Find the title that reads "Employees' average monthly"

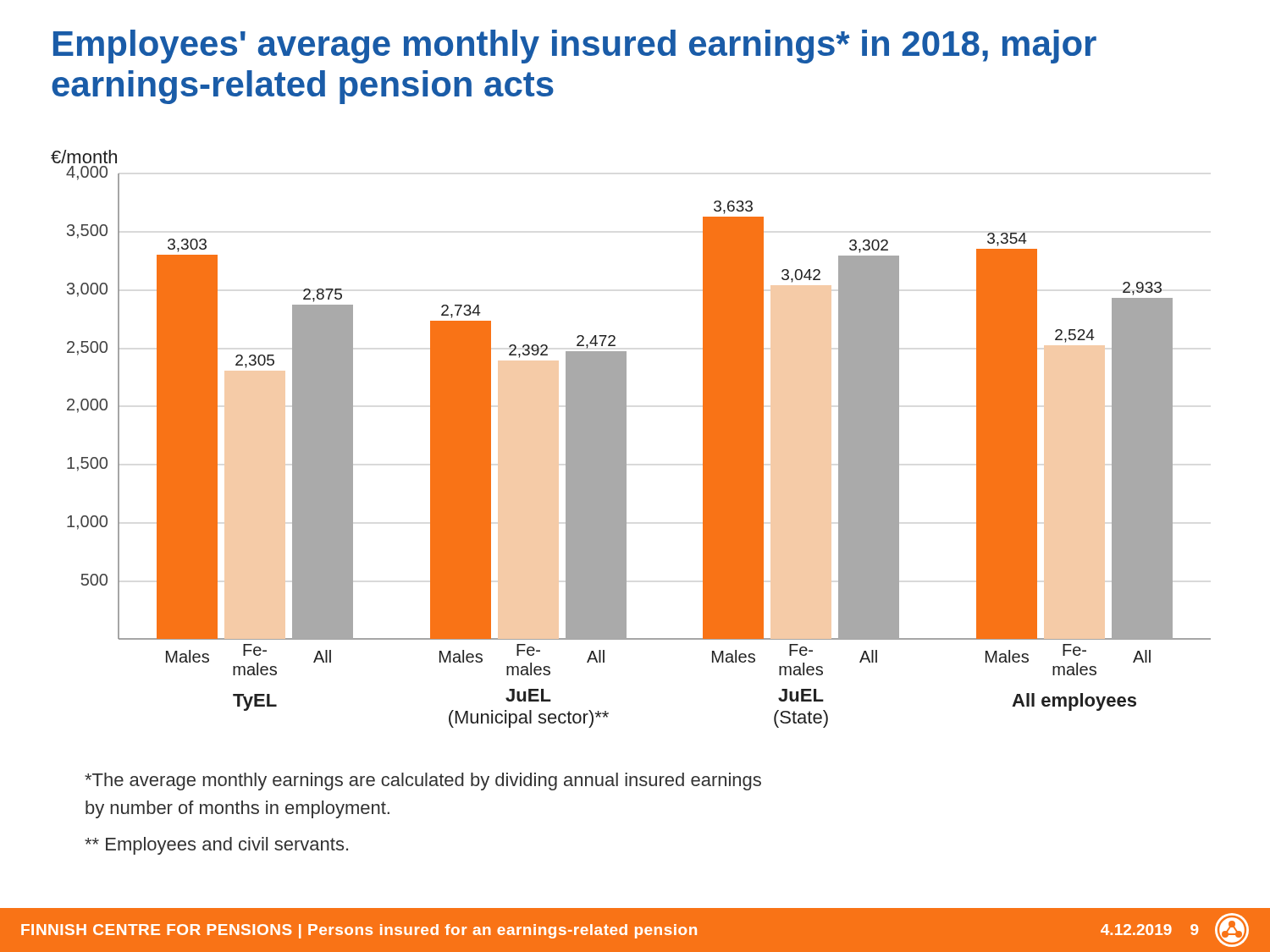574,64
